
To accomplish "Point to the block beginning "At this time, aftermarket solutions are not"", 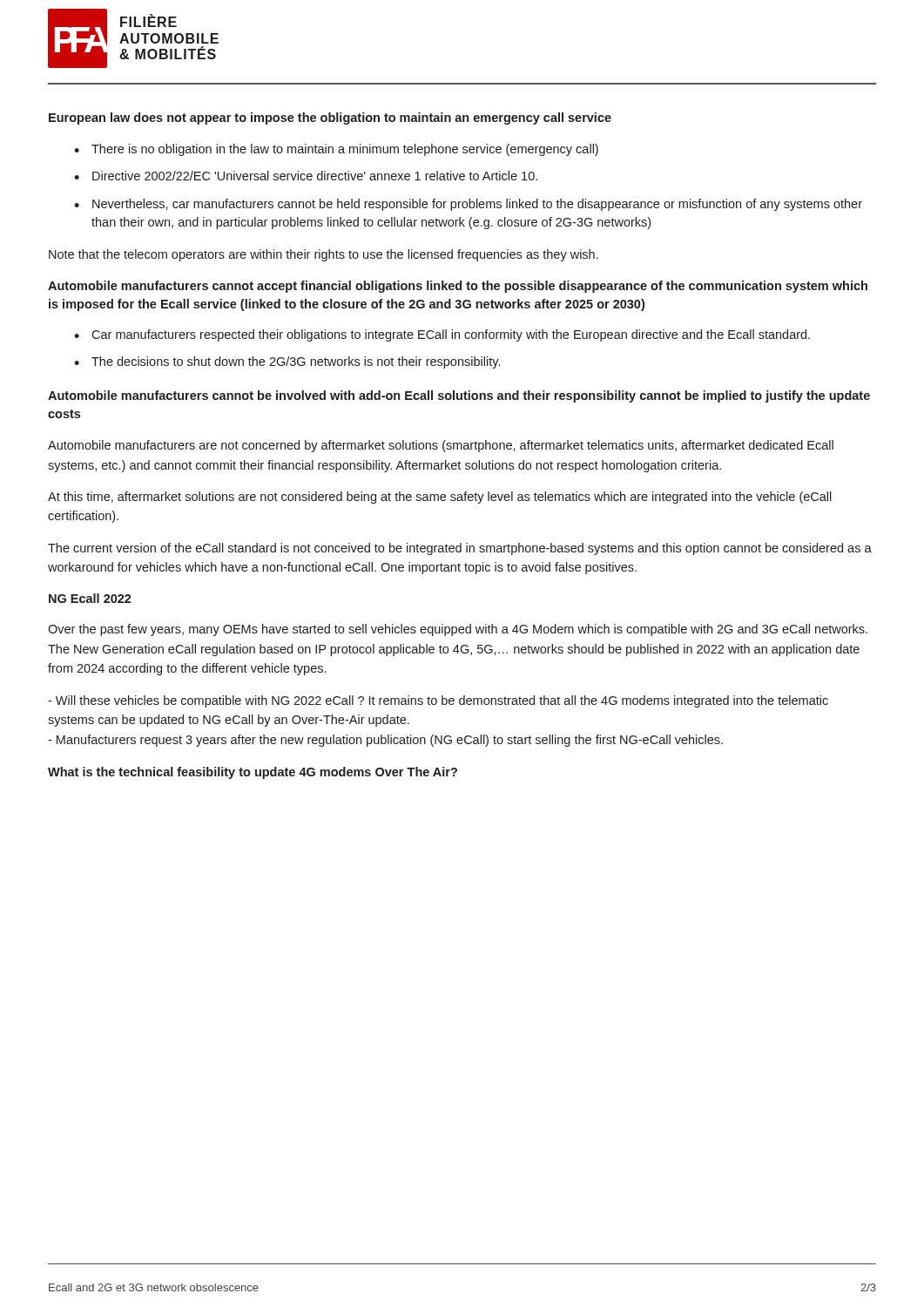I will pos(440,506).
